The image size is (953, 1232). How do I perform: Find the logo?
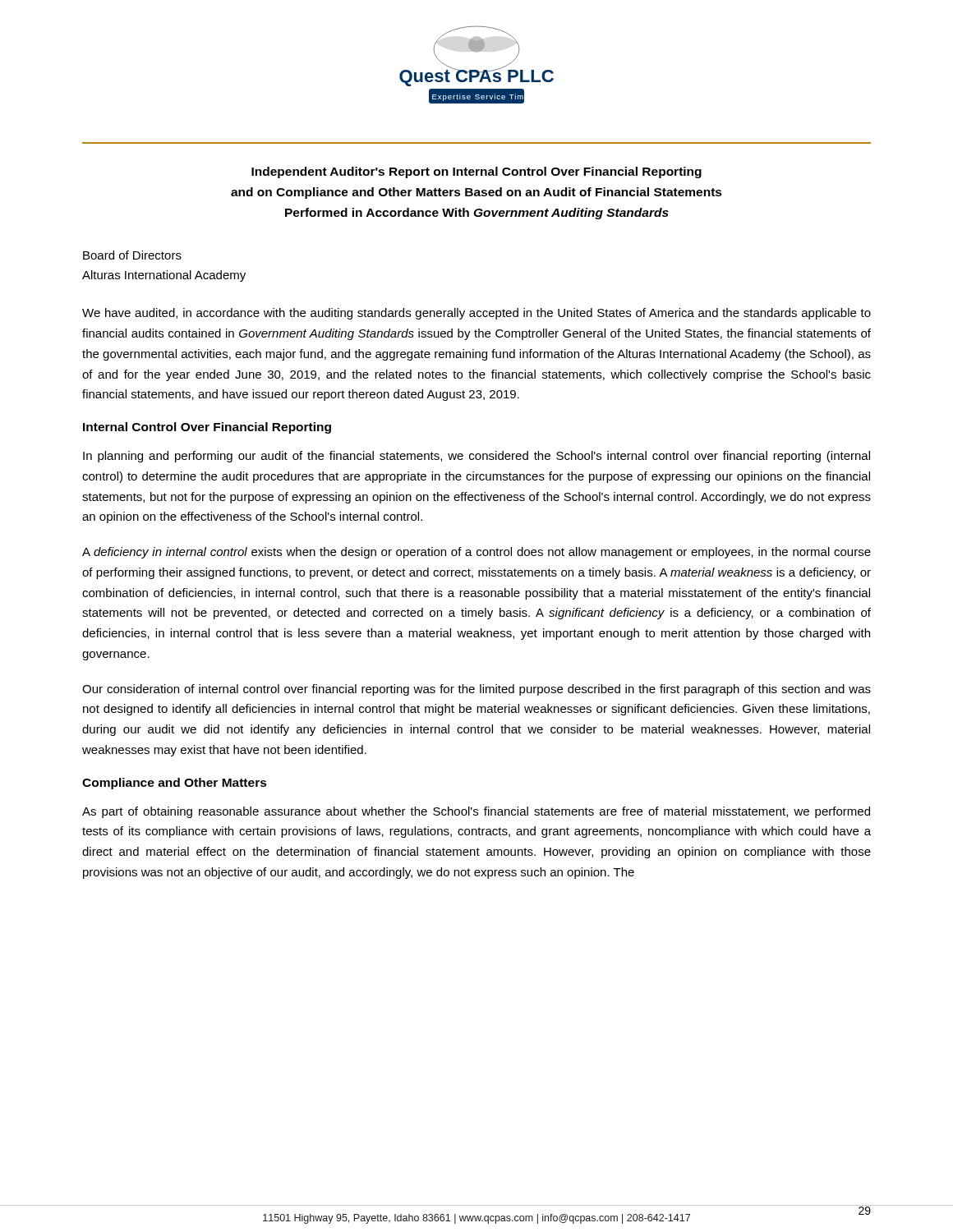pyautogui.click(x=476, y=71)
